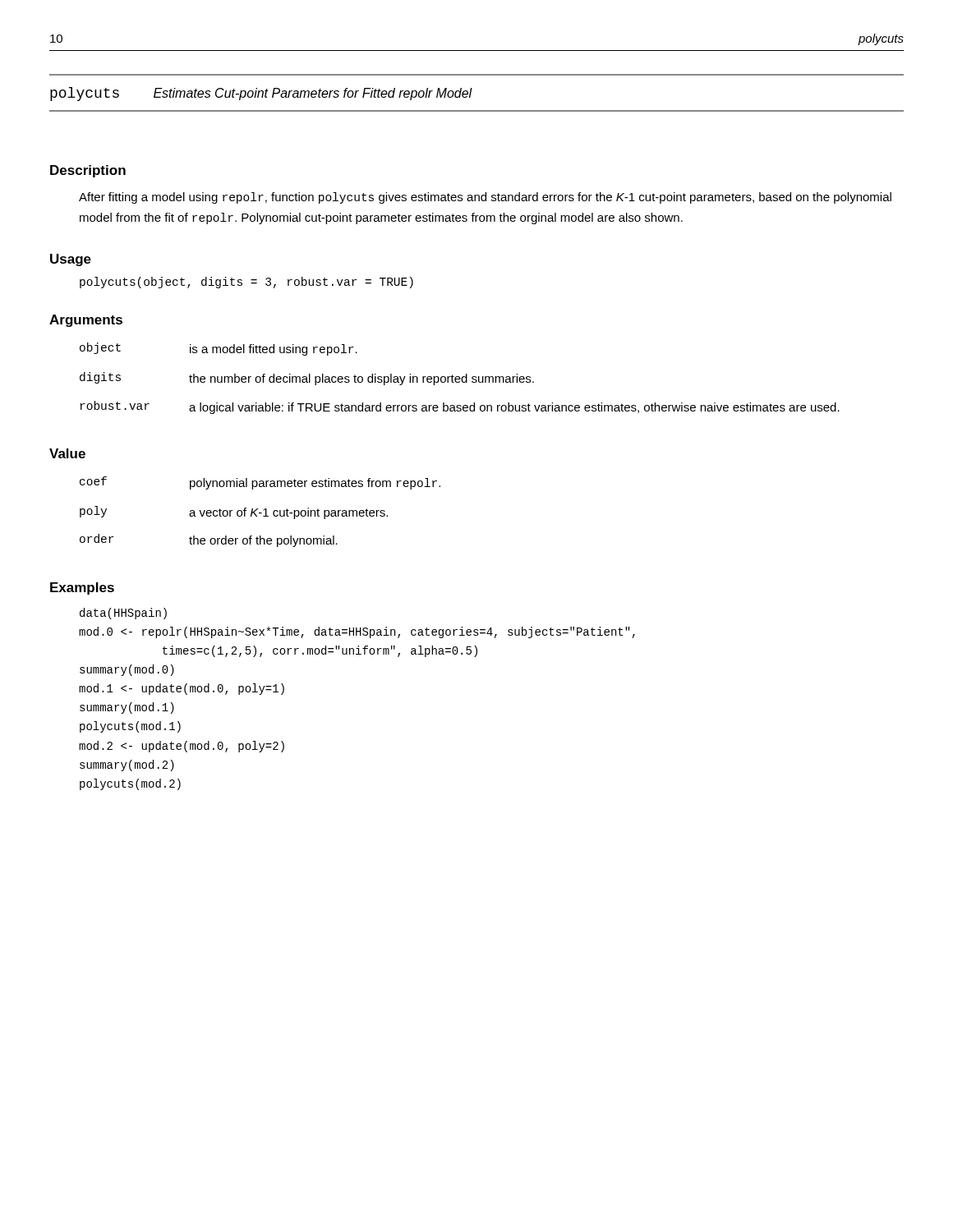Click on the element starting "Estimates Cut-point Parameters"
Screen dimensions: 1232x953
tap(312, 93)
